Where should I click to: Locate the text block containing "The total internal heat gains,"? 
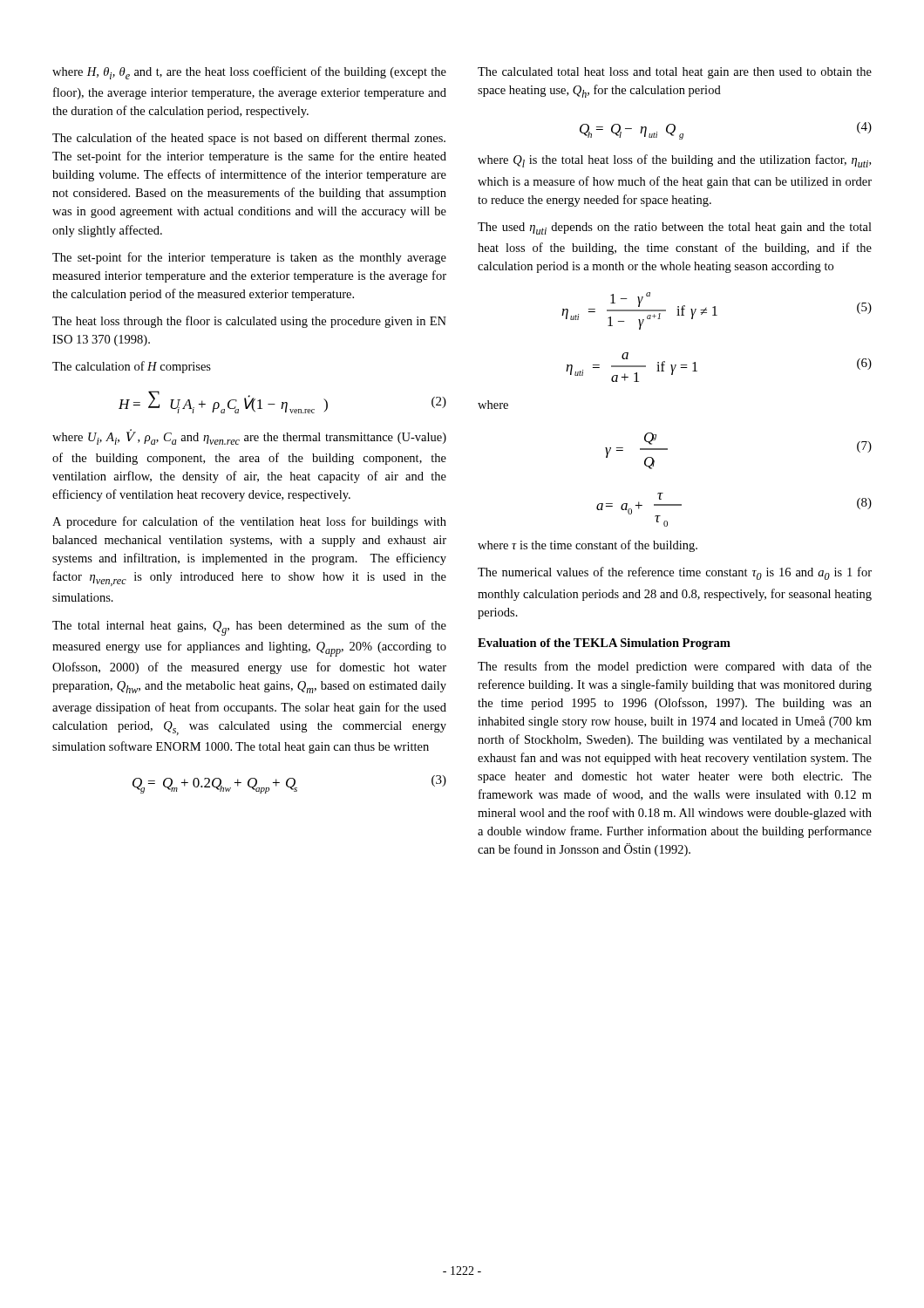click(249, 686)
